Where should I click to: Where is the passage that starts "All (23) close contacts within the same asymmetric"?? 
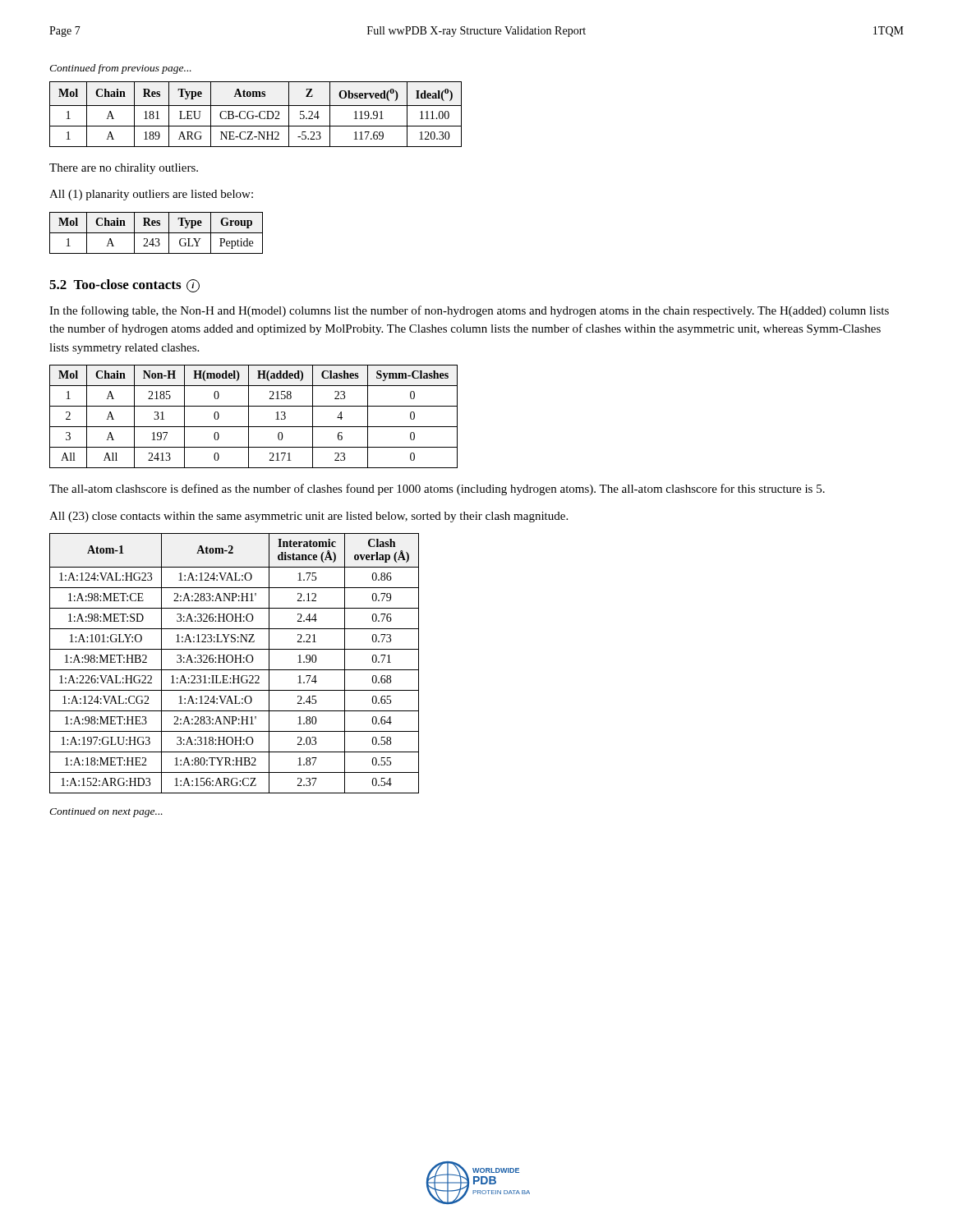click(309, 516)
